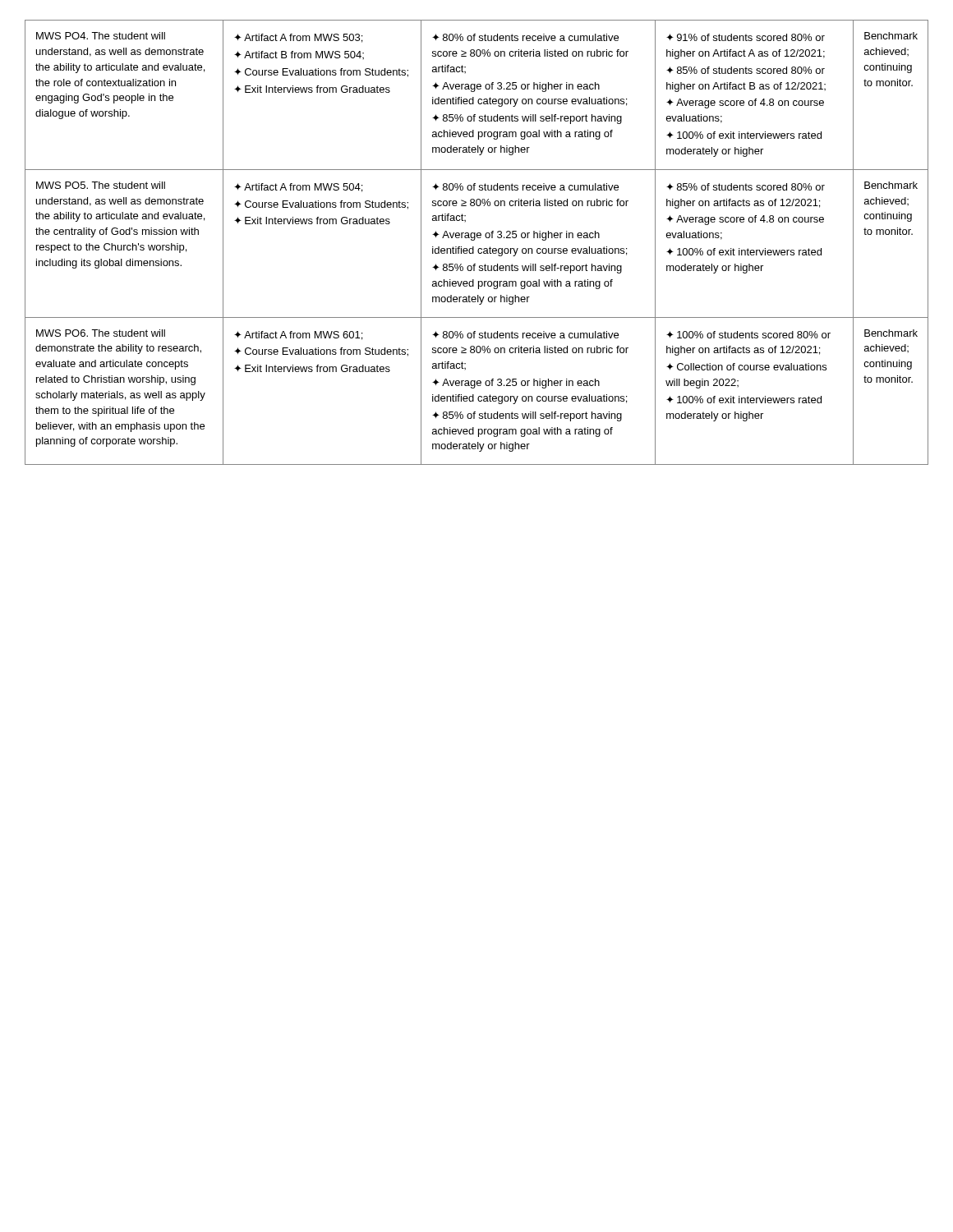This screenshot has width=953, height=1232.
Task: Locate the table with the text "MWS PO4. The student will"
Action: pyautogui.click(x=476, y=242)
